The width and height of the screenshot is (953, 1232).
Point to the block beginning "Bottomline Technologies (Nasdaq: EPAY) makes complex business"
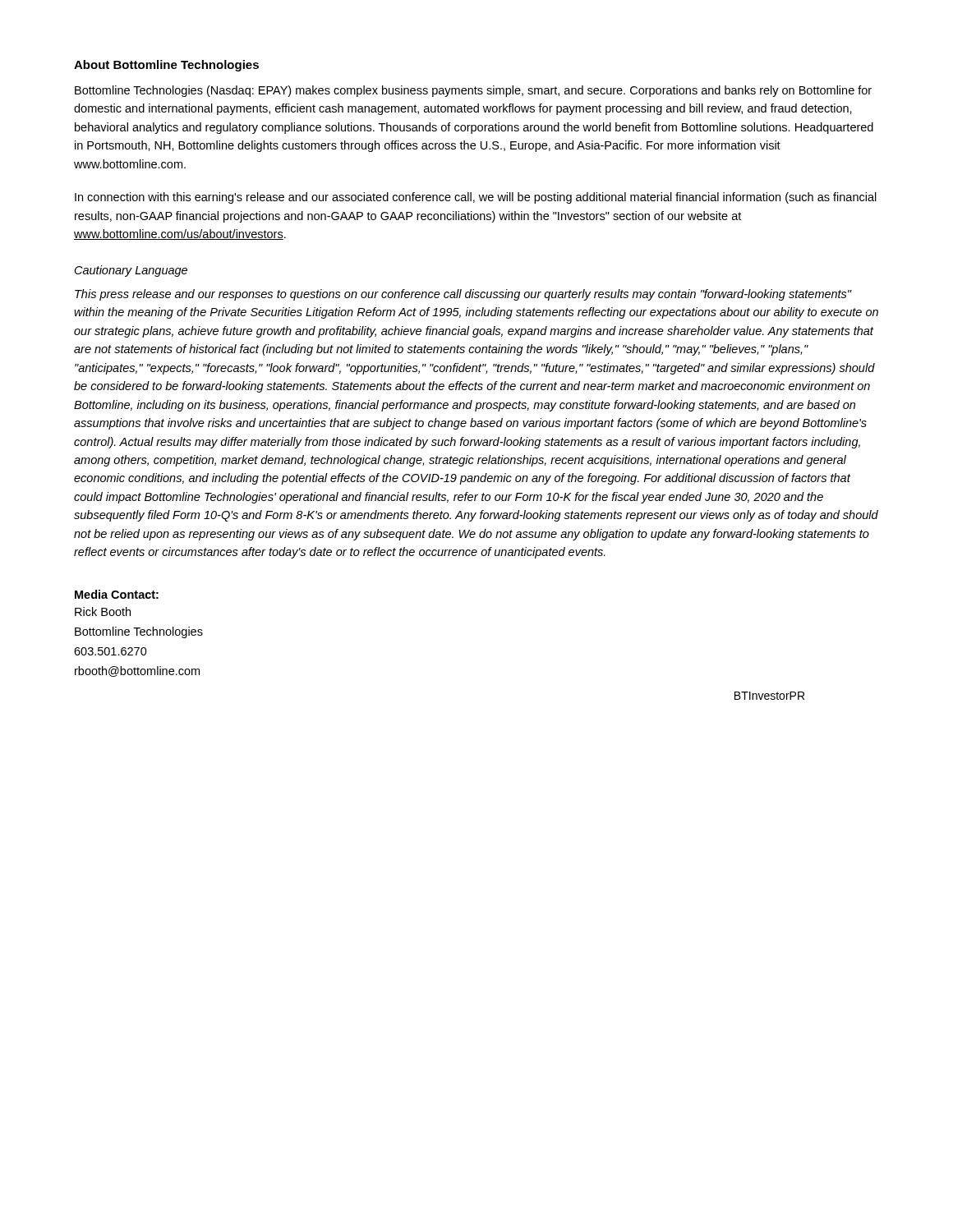pyautogui.click(x=474, y=127)
